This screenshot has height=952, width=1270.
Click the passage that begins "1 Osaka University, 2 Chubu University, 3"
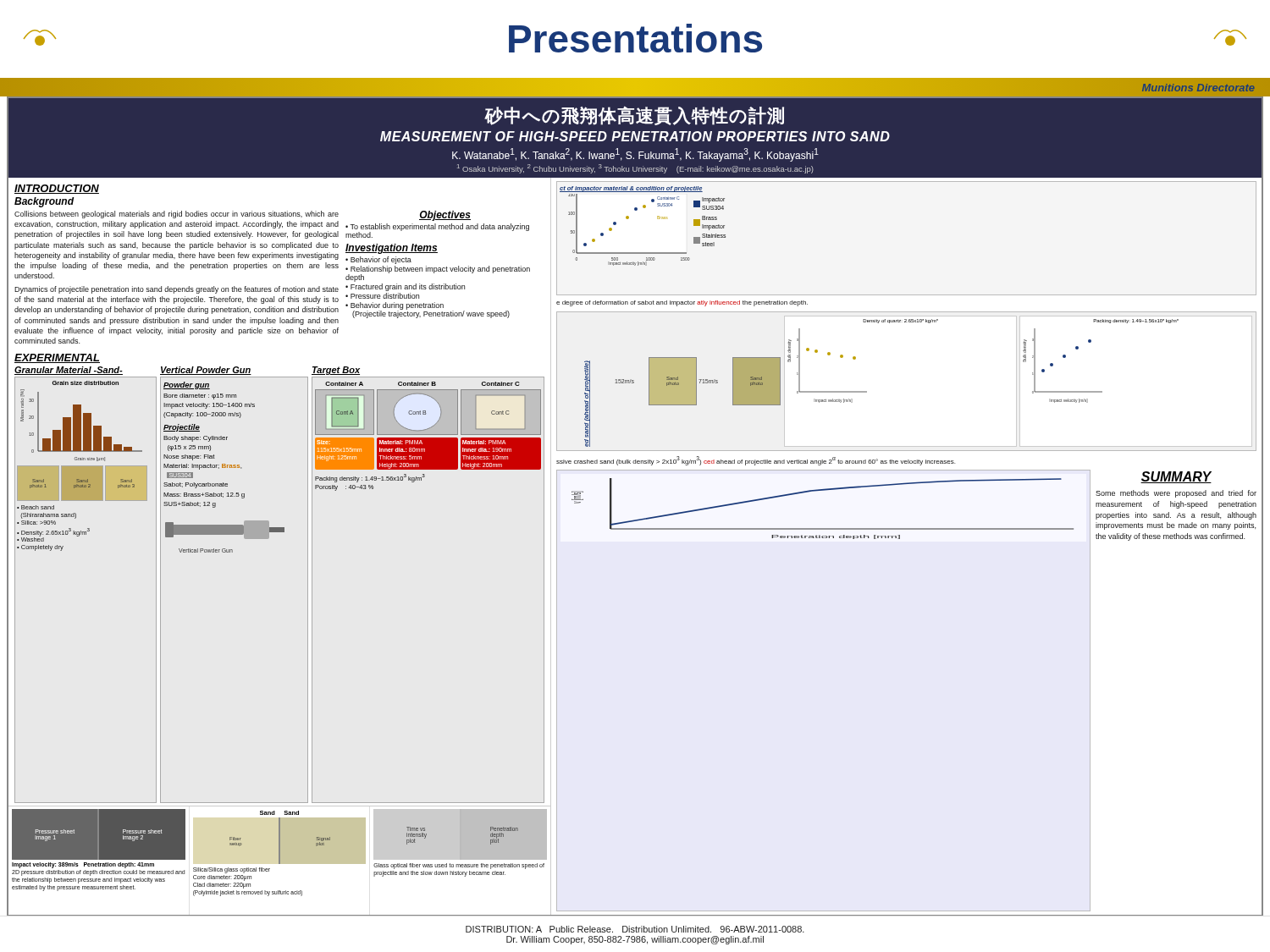click(635, 168)
